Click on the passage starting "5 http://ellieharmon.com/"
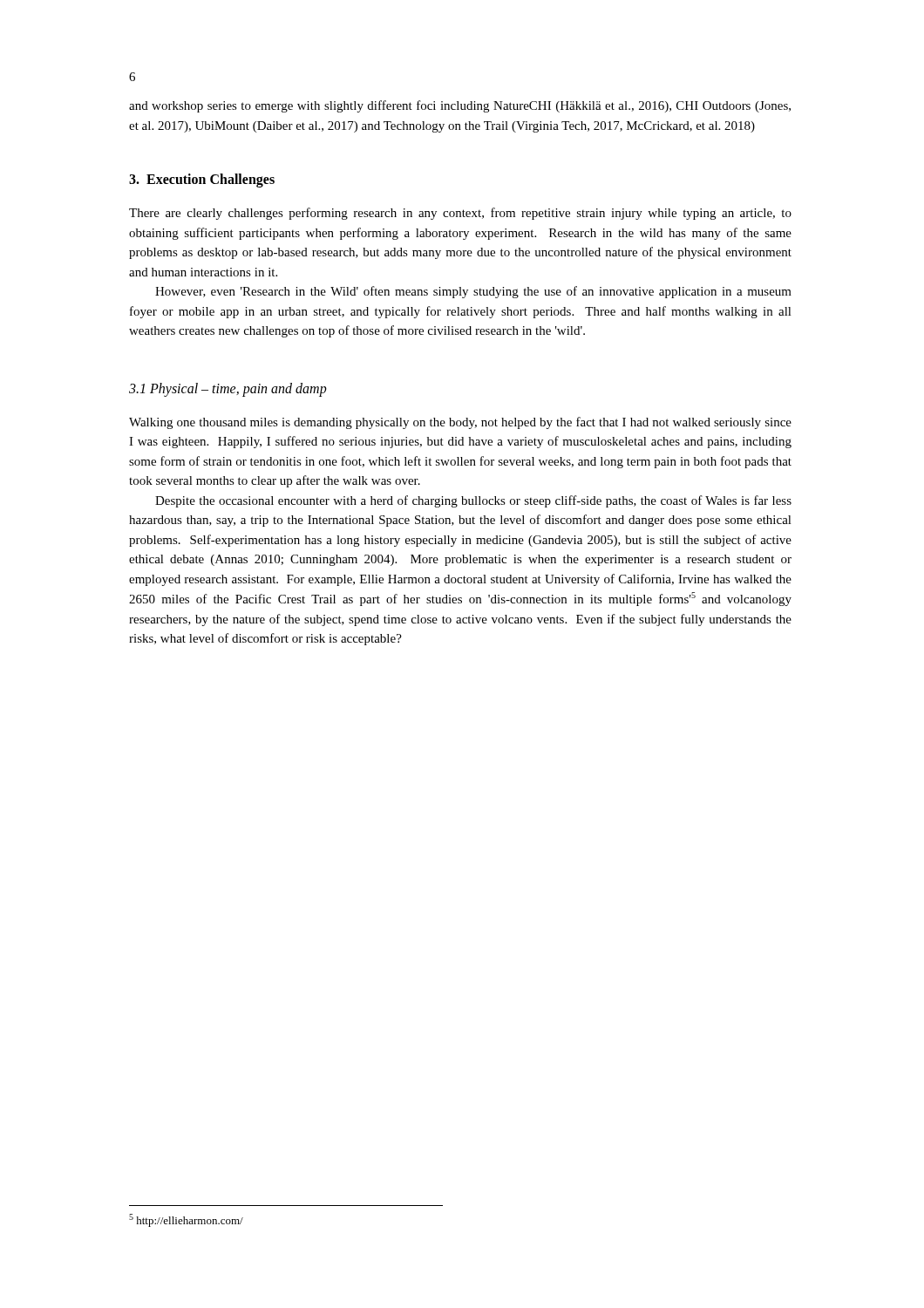The image size is (924, 1308). [186, 1220]
